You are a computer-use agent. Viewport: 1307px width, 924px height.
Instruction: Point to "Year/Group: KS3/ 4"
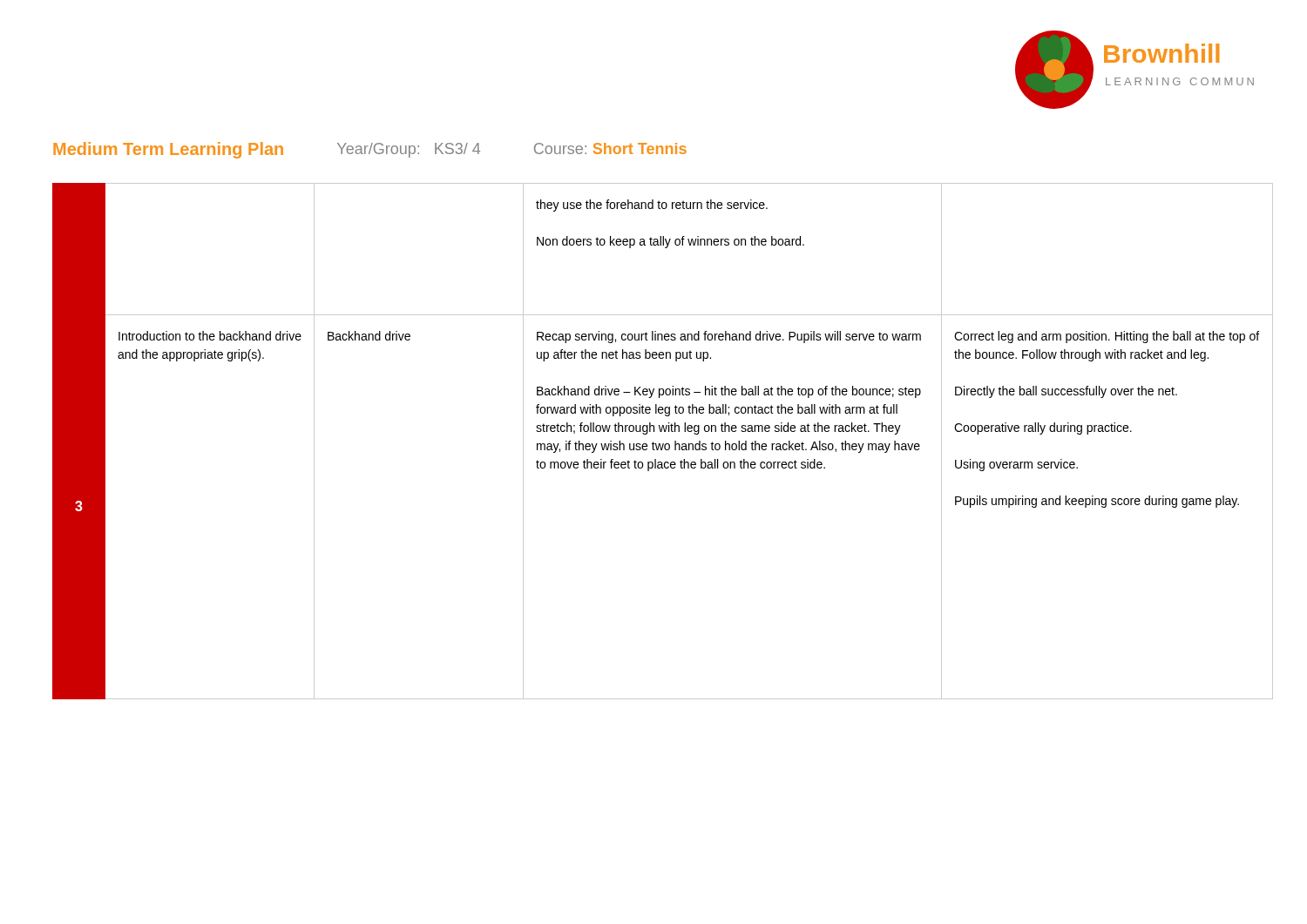click(409, 149)
